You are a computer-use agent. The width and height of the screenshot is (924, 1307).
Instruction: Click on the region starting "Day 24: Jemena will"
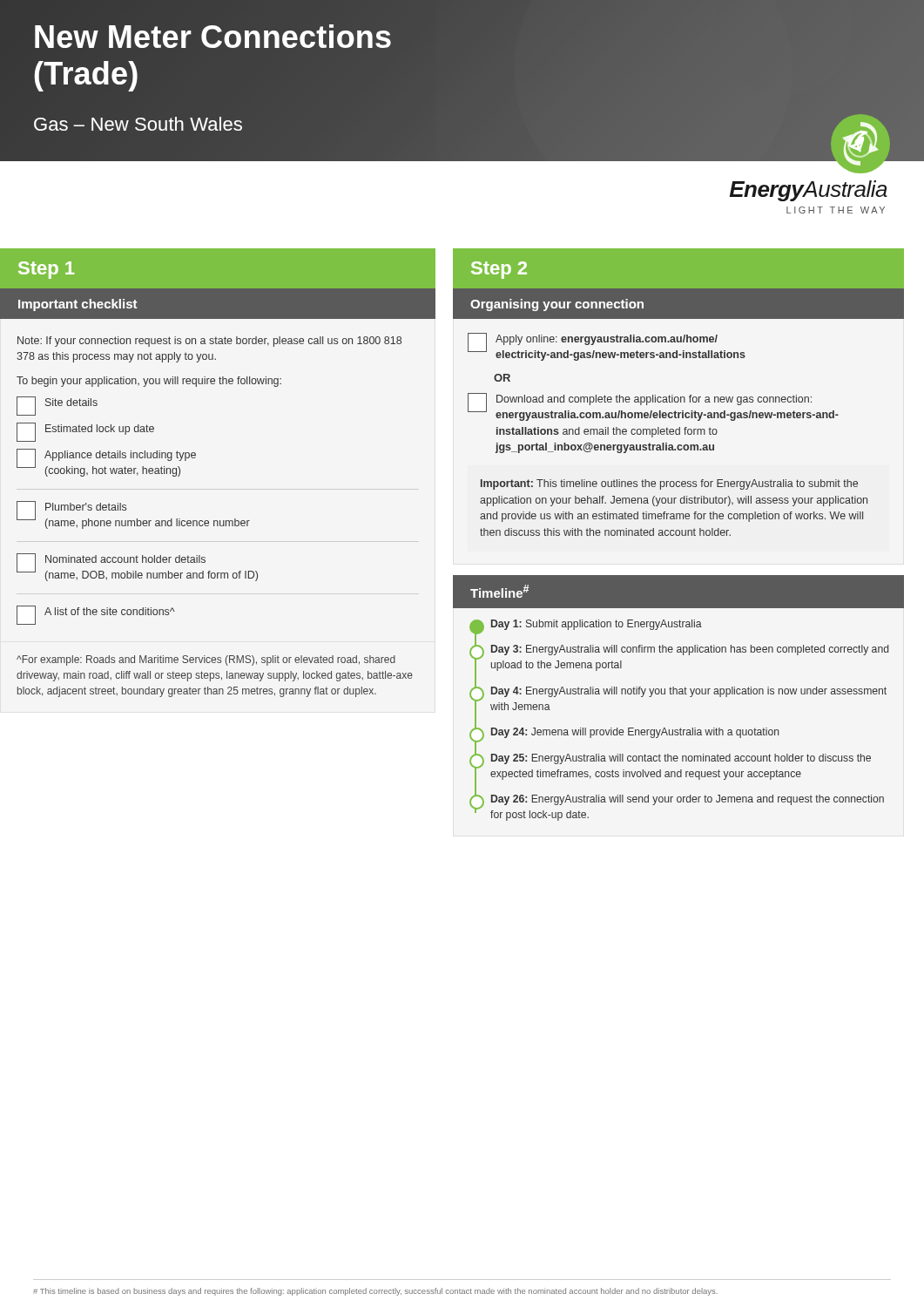coord(635,733)
